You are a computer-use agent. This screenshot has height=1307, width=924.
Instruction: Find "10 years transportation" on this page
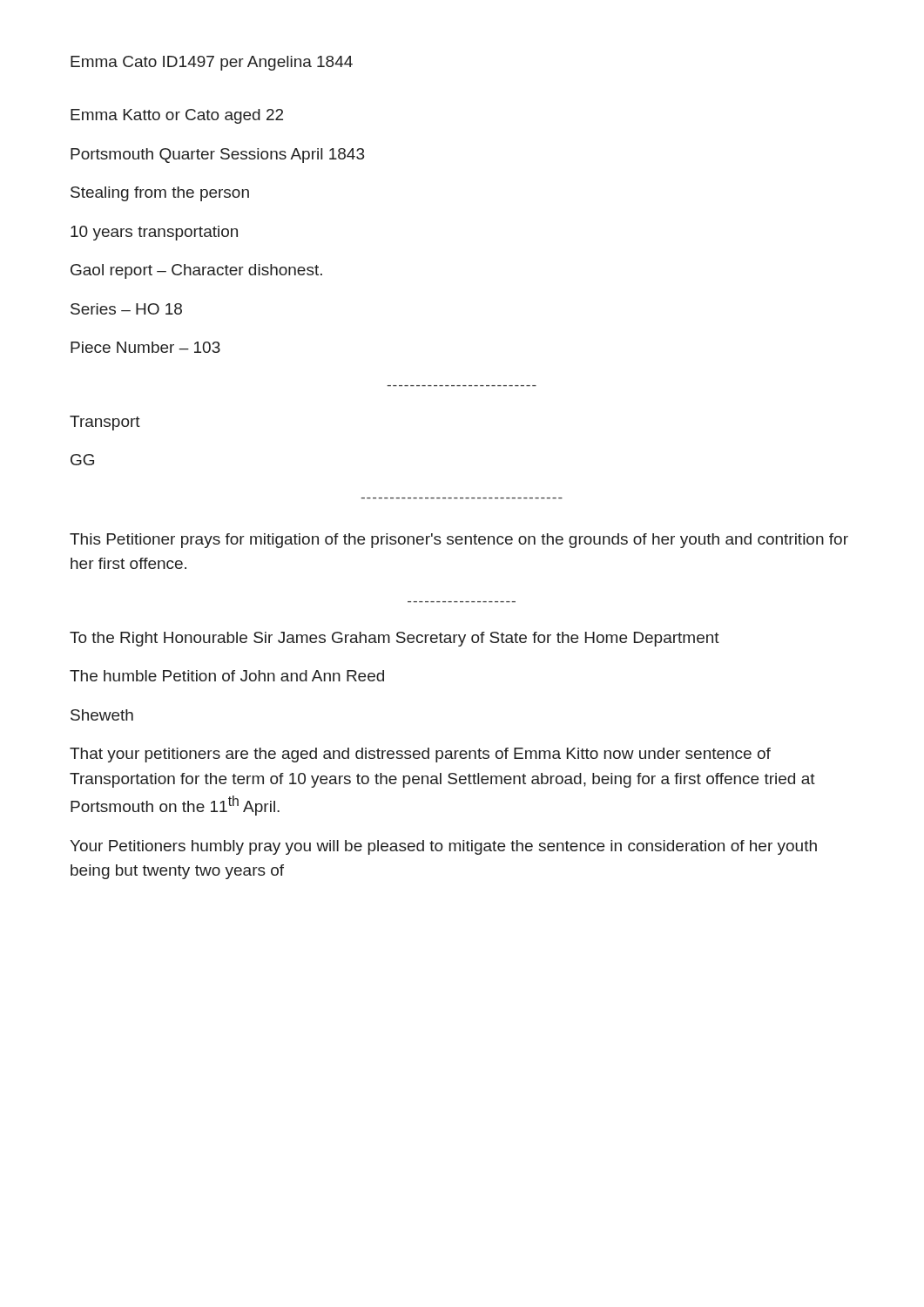tap(154, 231)
